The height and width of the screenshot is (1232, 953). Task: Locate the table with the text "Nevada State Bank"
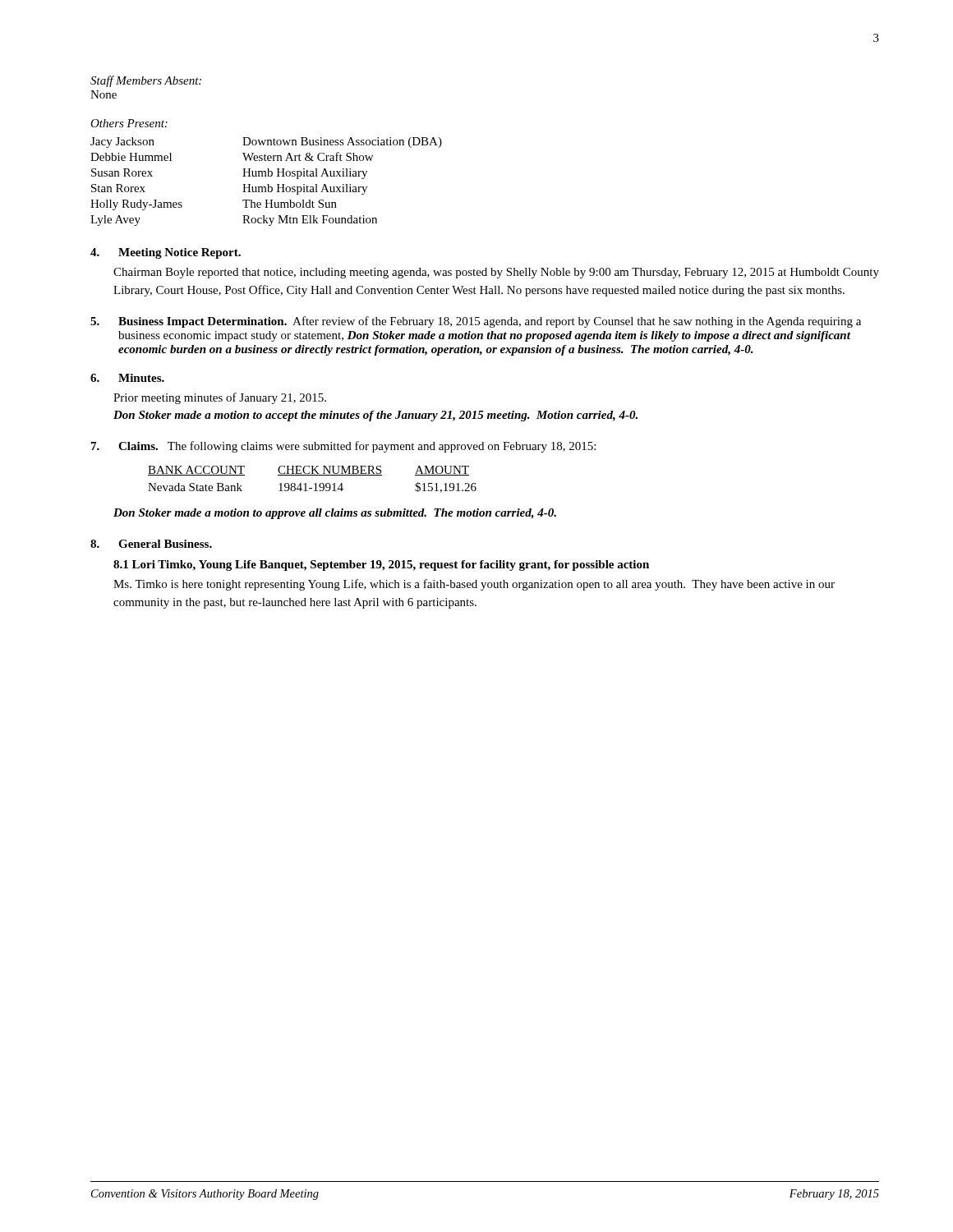click(x=485, y=479)
